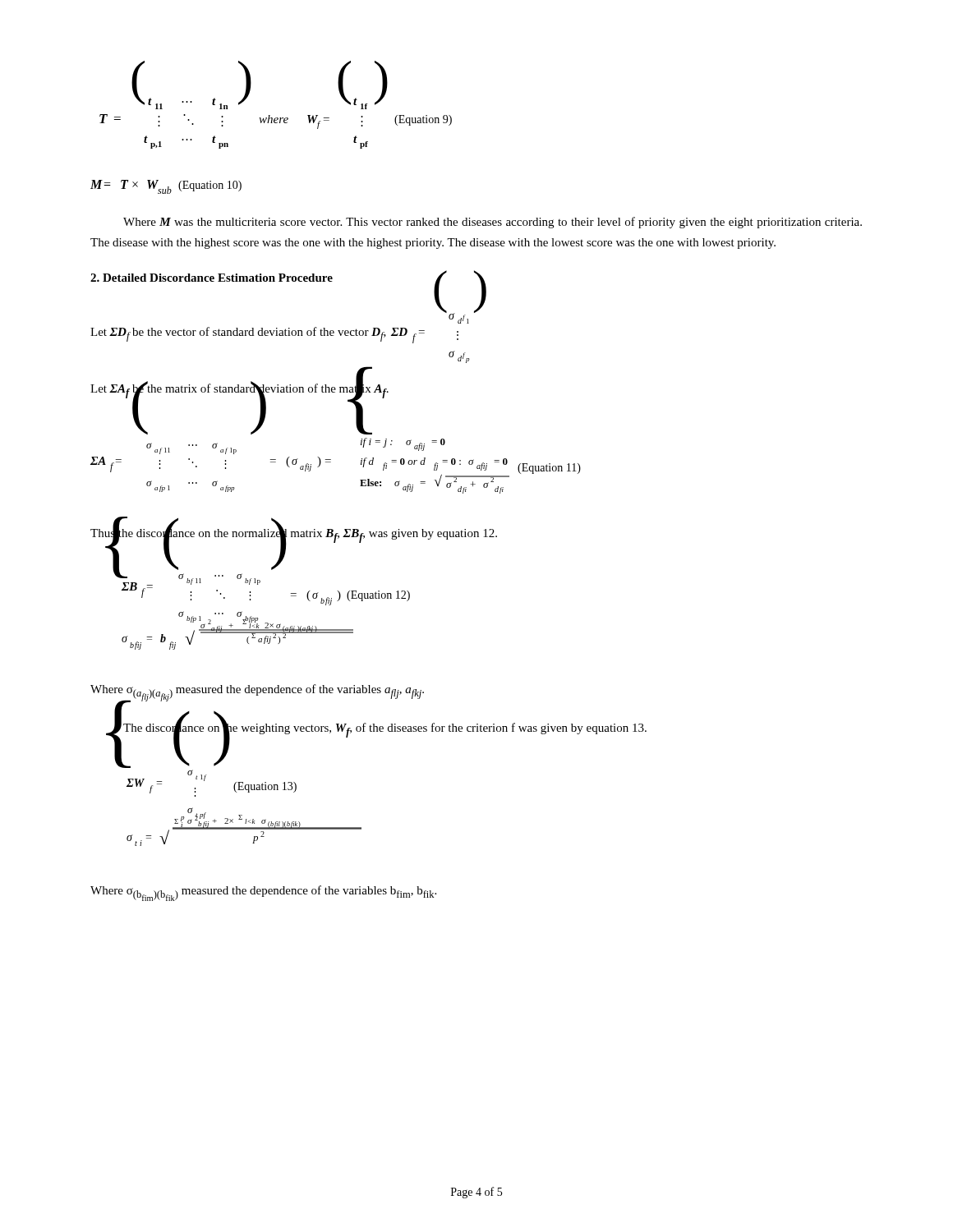Select the text block that reads "The discordance on the weighting"
The height and width of the screenshot is (1232, 953).
pos(385,730)
